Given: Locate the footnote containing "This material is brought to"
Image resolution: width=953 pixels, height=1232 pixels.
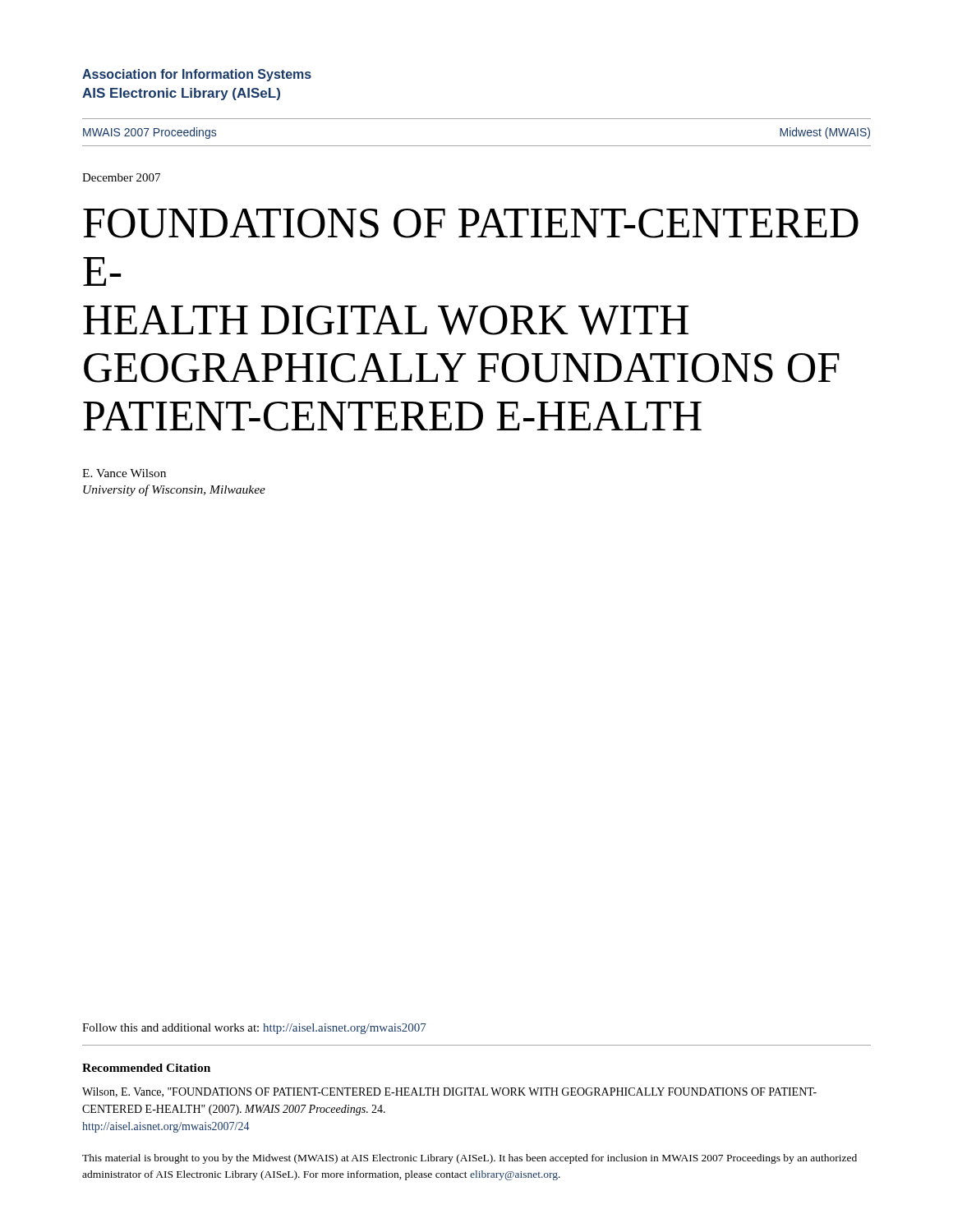Looking at the screenshot, I should tap(470, 1166).
